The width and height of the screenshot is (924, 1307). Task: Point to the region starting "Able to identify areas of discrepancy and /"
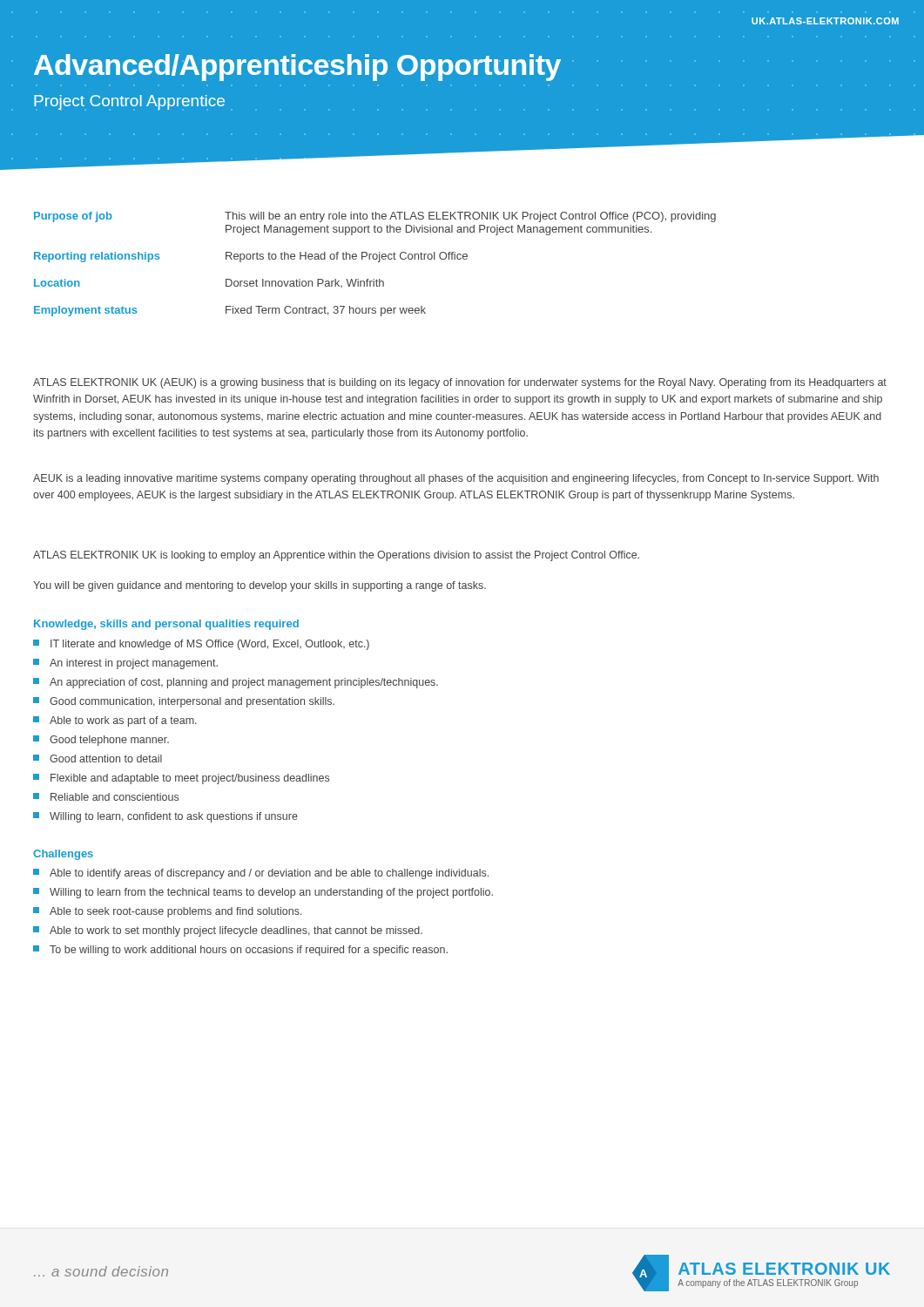tap(462, 873)
